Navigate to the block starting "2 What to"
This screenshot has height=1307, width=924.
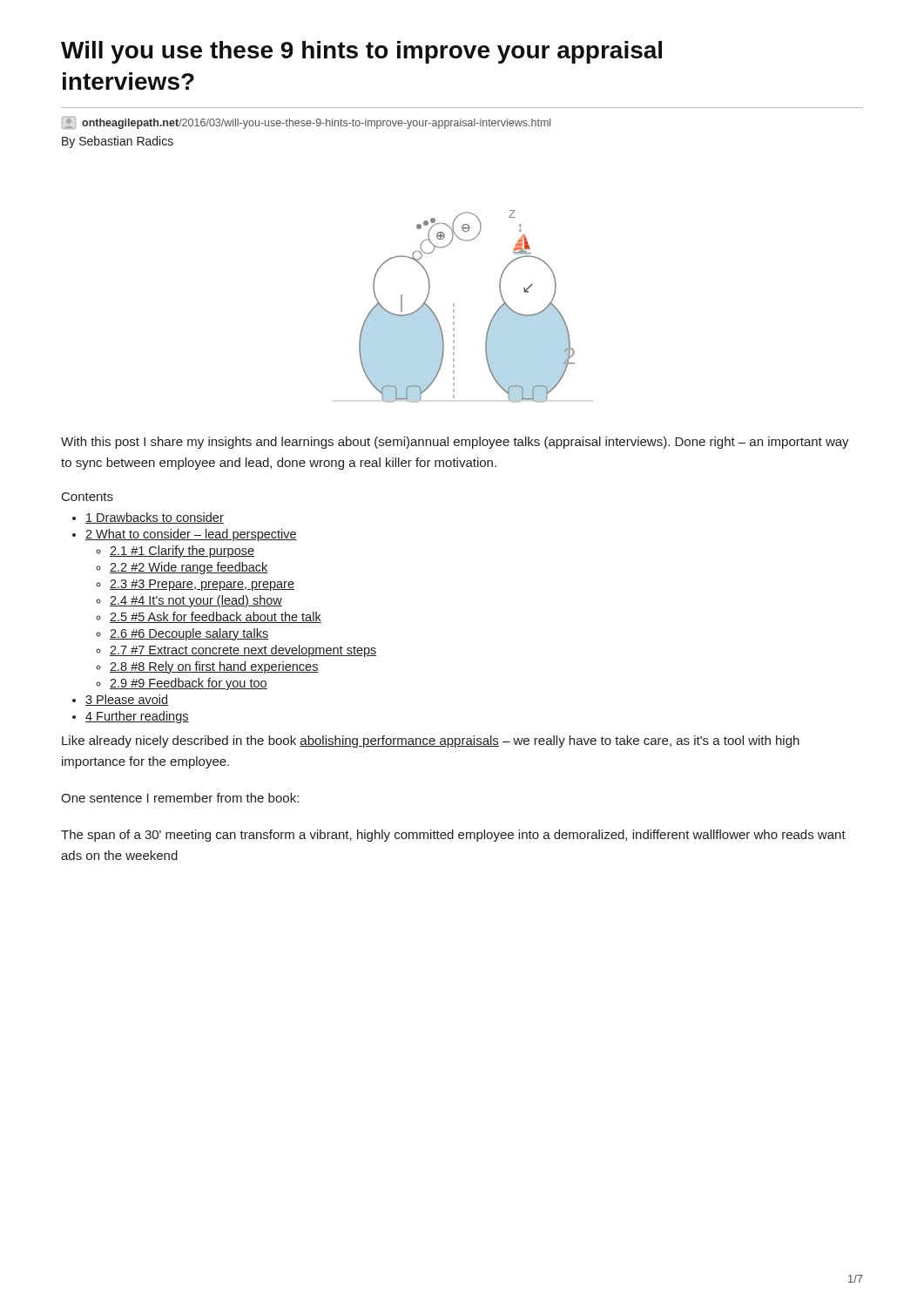[191, 535]
